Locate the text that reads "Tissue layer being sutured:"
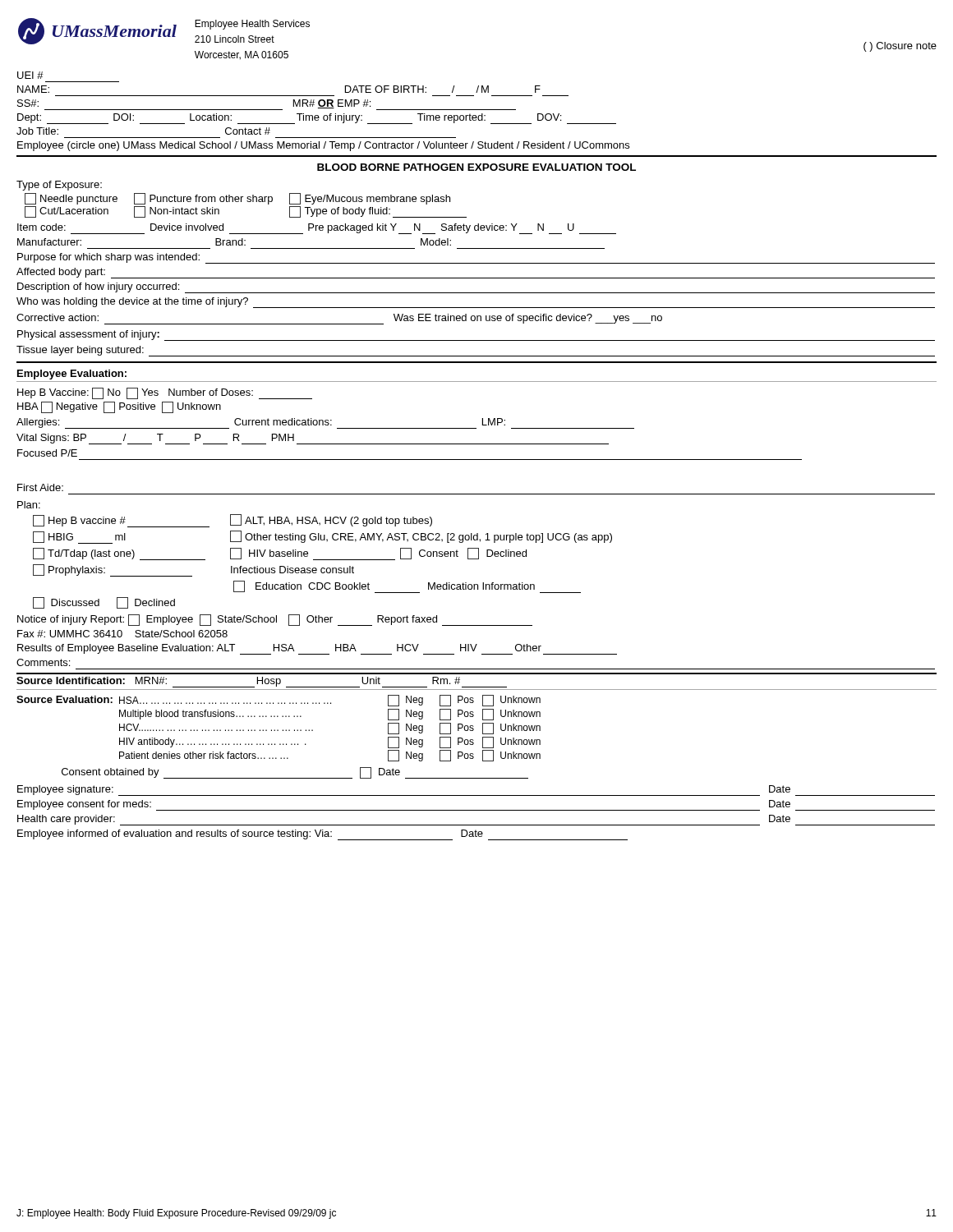The height and width of the screenshot is (1232, 953). [476, 350]
